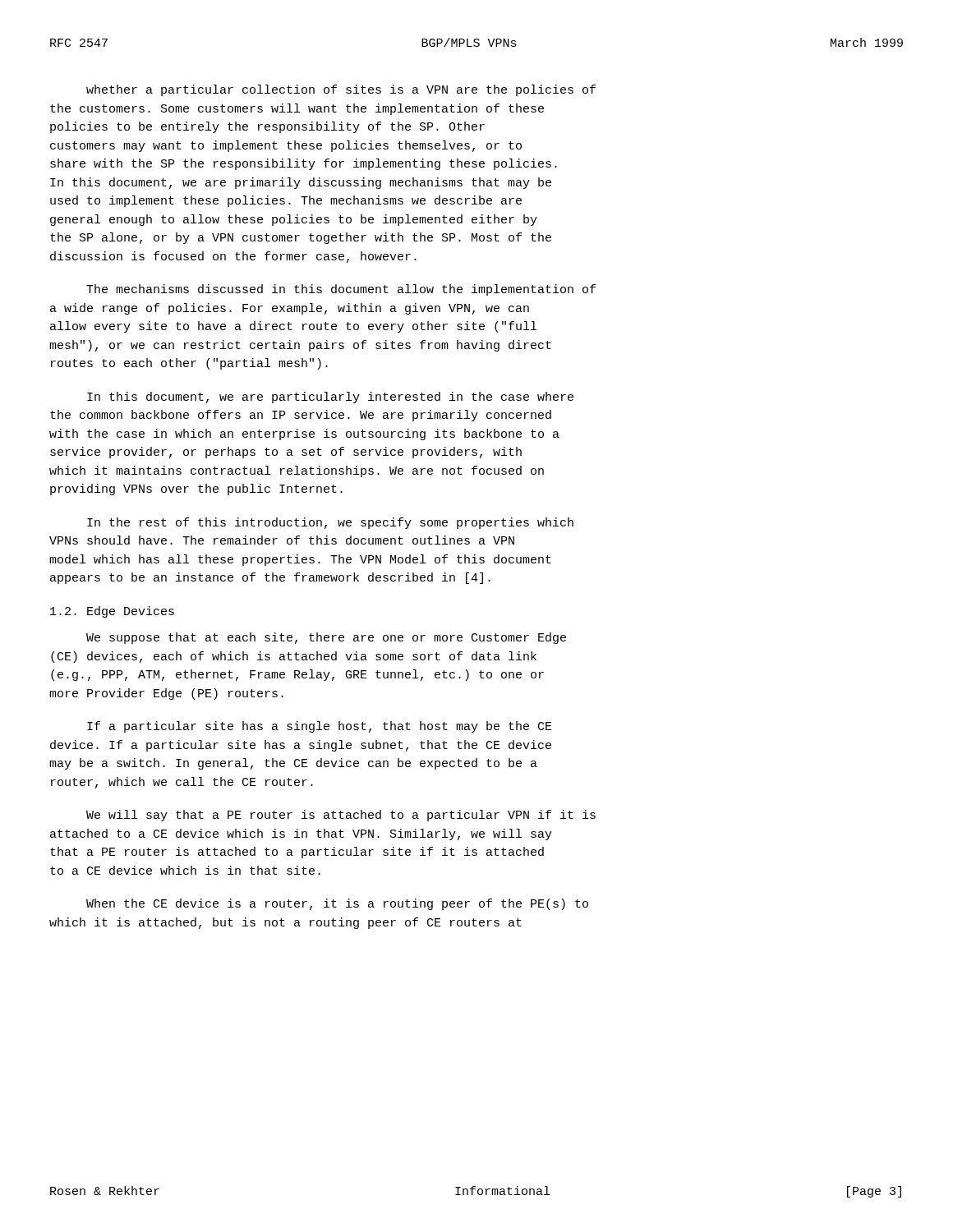
Task: Locate the text block containing "In the rest of this introduction, we specify"
Action: 312,551
